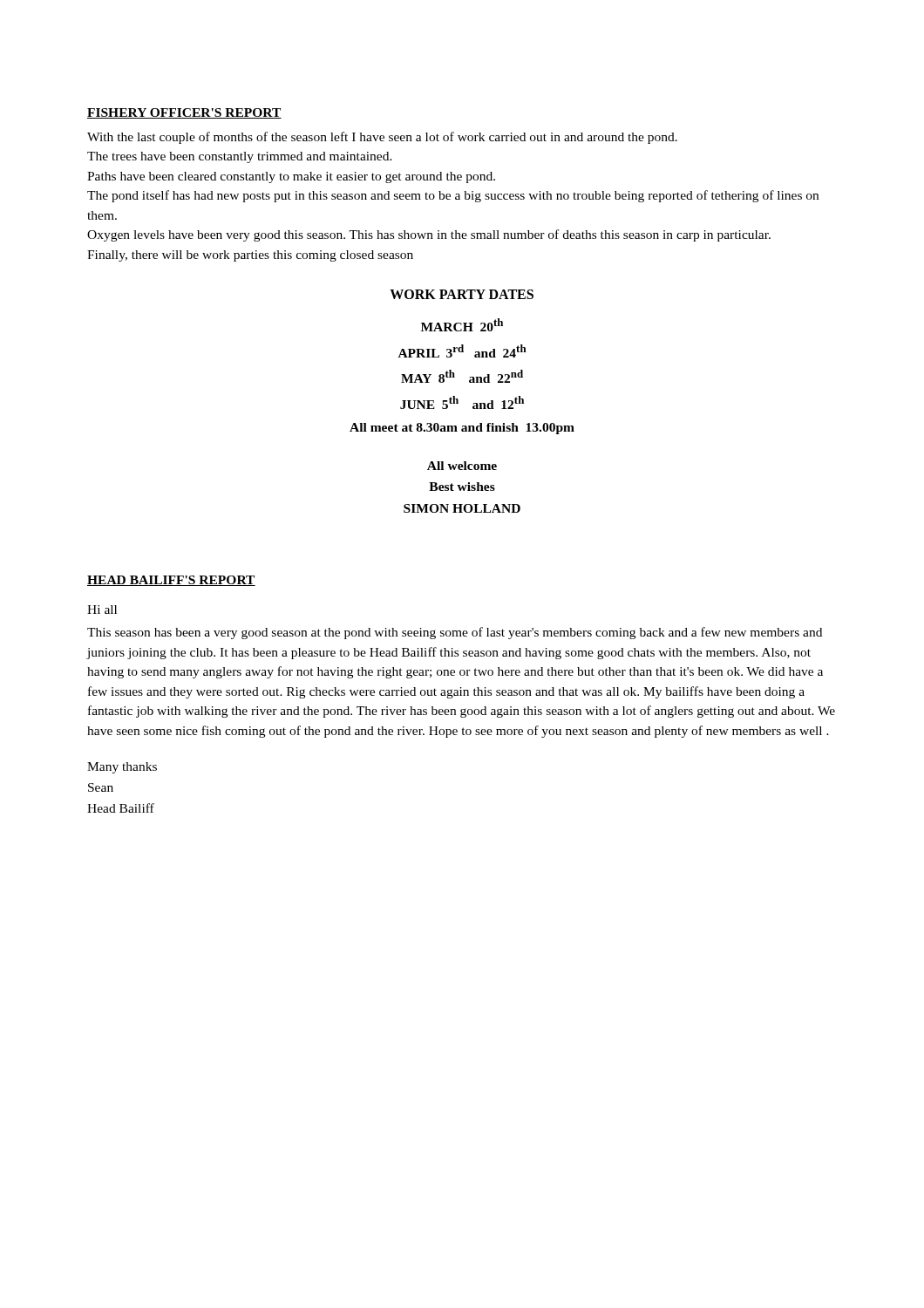
Task: Locate the text block starting "WORK PARTY DATES"
Action: click(462, 295)
